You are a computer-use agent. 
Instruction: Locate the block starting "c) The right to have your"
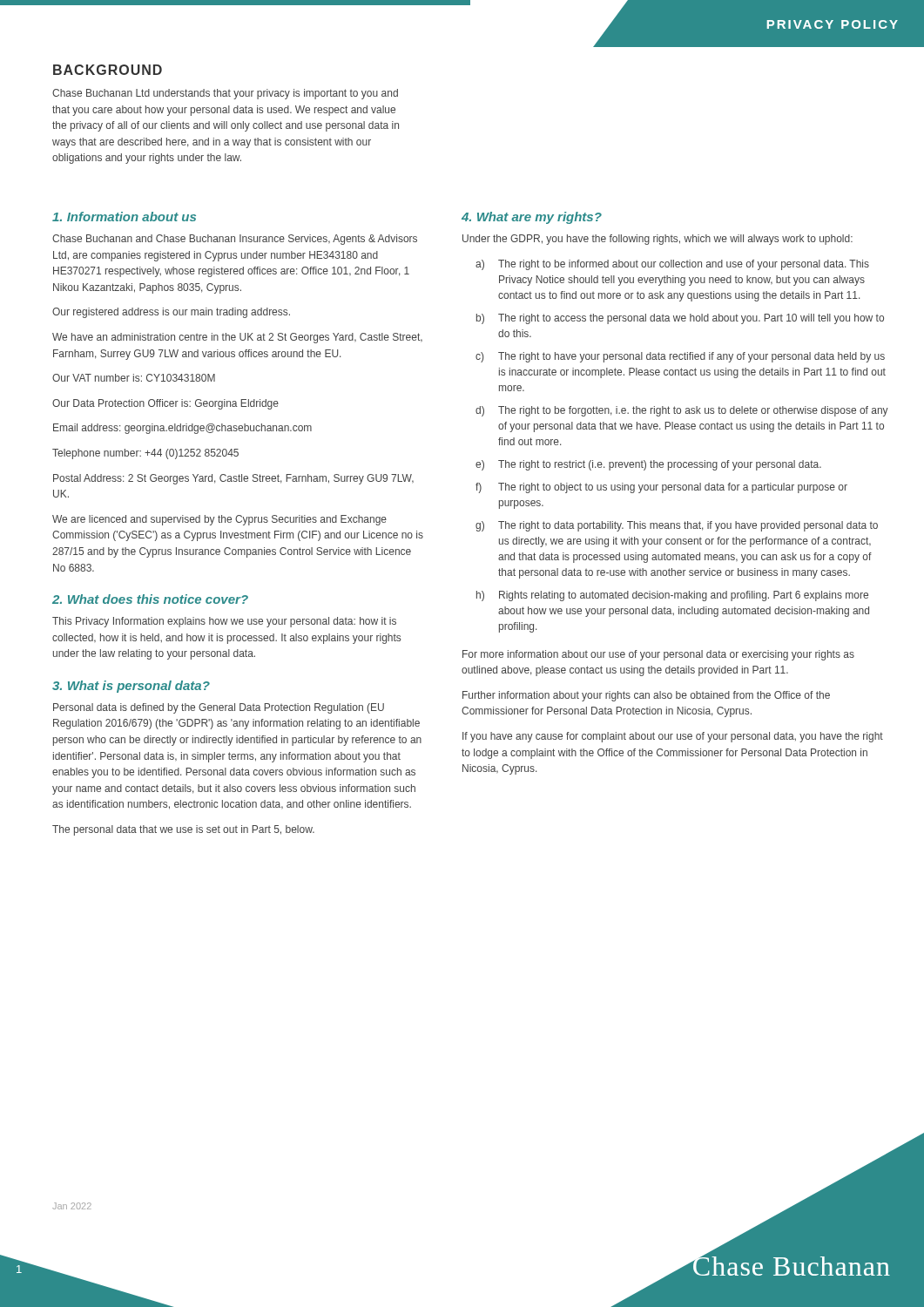pos(682,372)
